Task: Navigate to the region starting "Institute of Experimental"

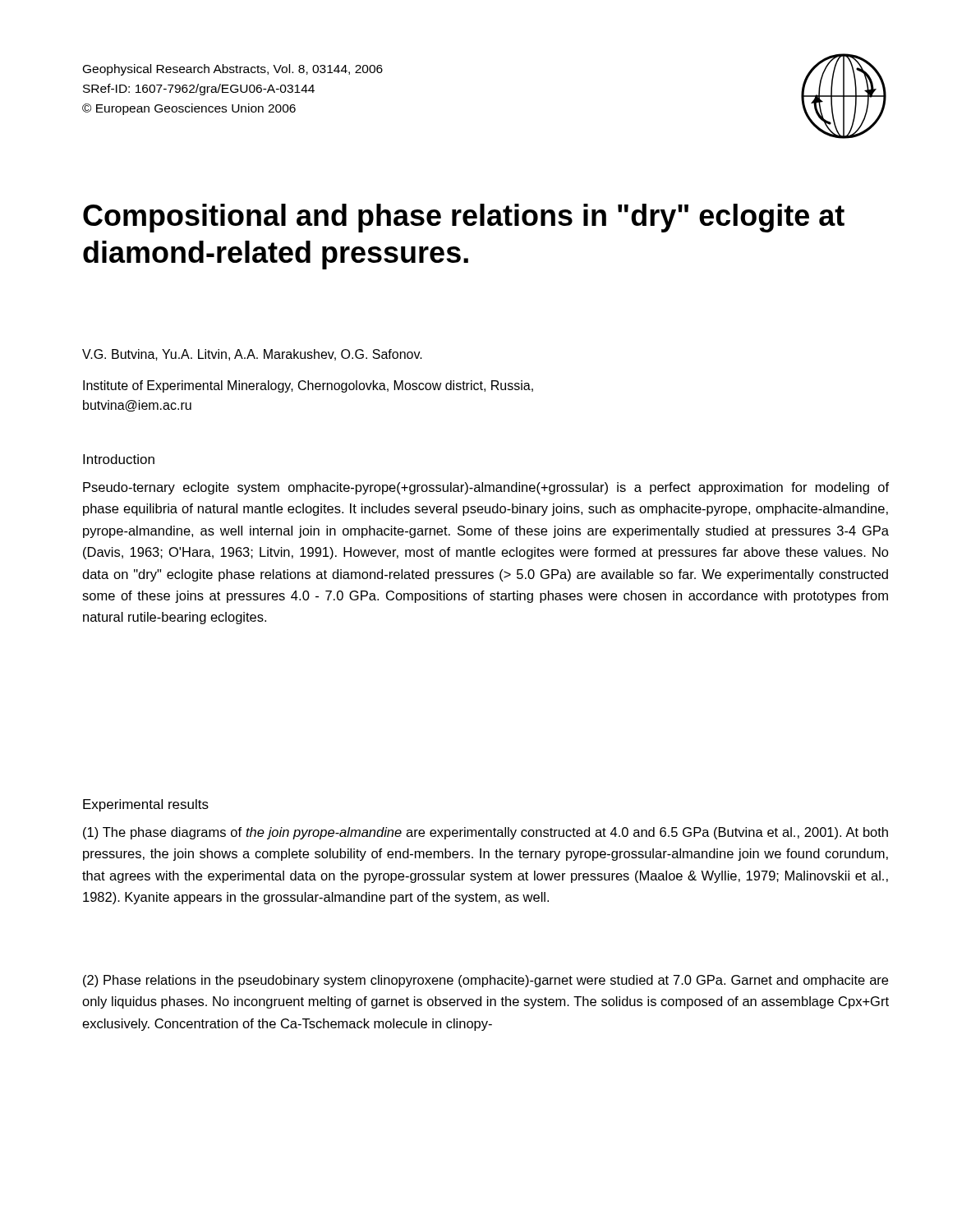Action: click(308, 395)
